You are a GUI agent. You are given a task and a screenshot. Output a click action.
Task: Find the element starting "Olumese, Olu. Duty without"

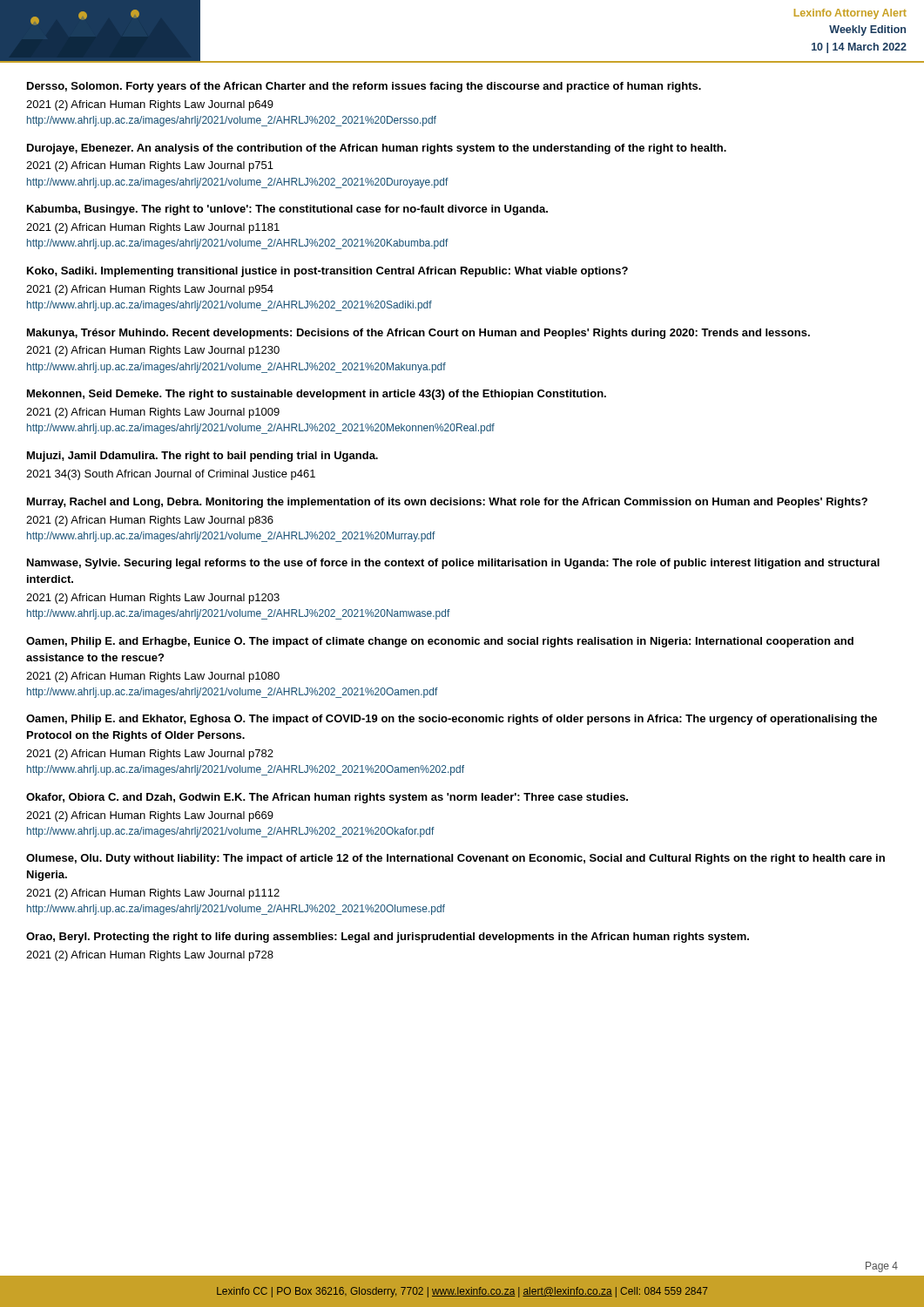click(x=455, y=859)
